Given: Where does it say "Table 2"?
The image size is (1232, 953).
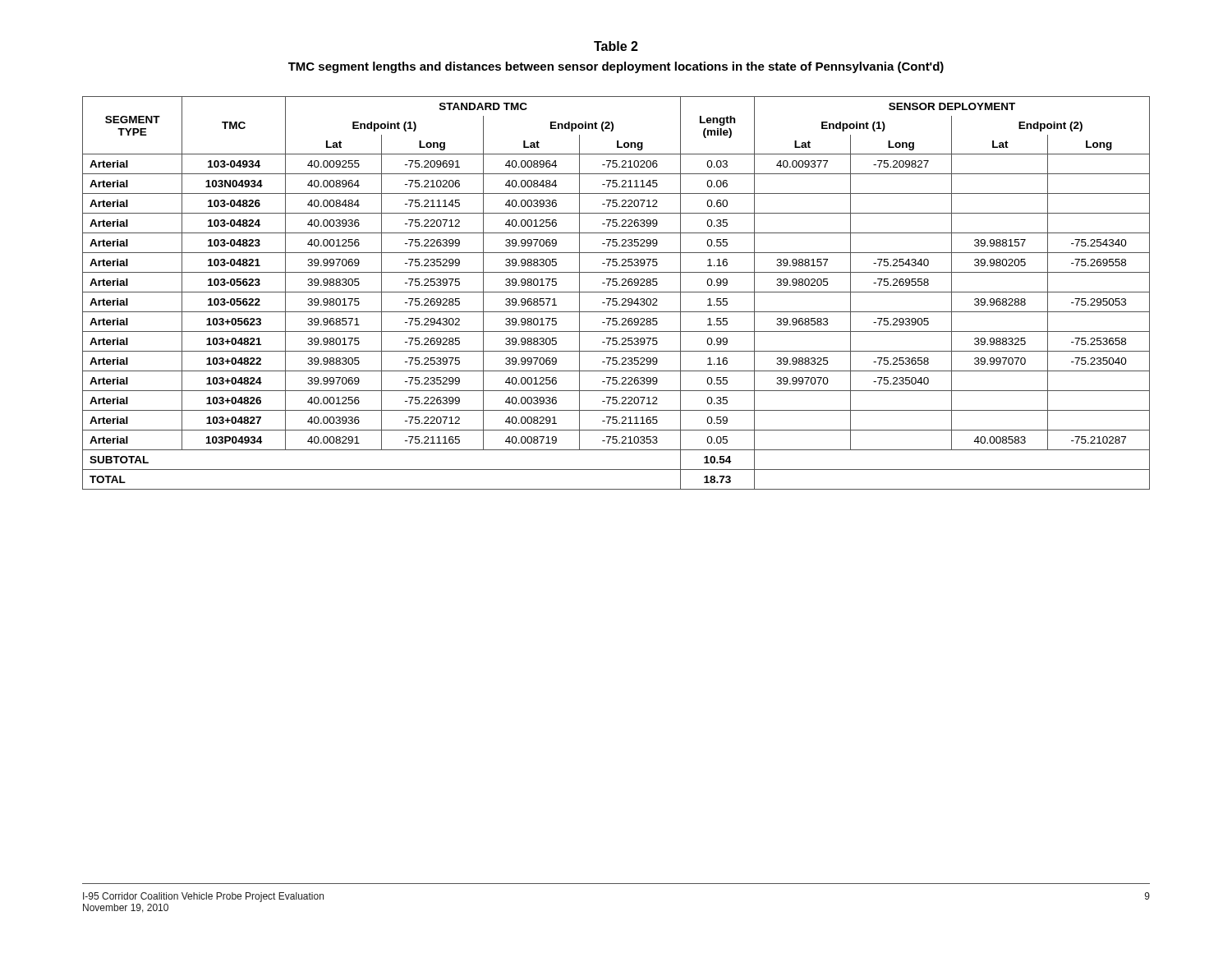Looking at the screenshot, I should coord(616,46).
